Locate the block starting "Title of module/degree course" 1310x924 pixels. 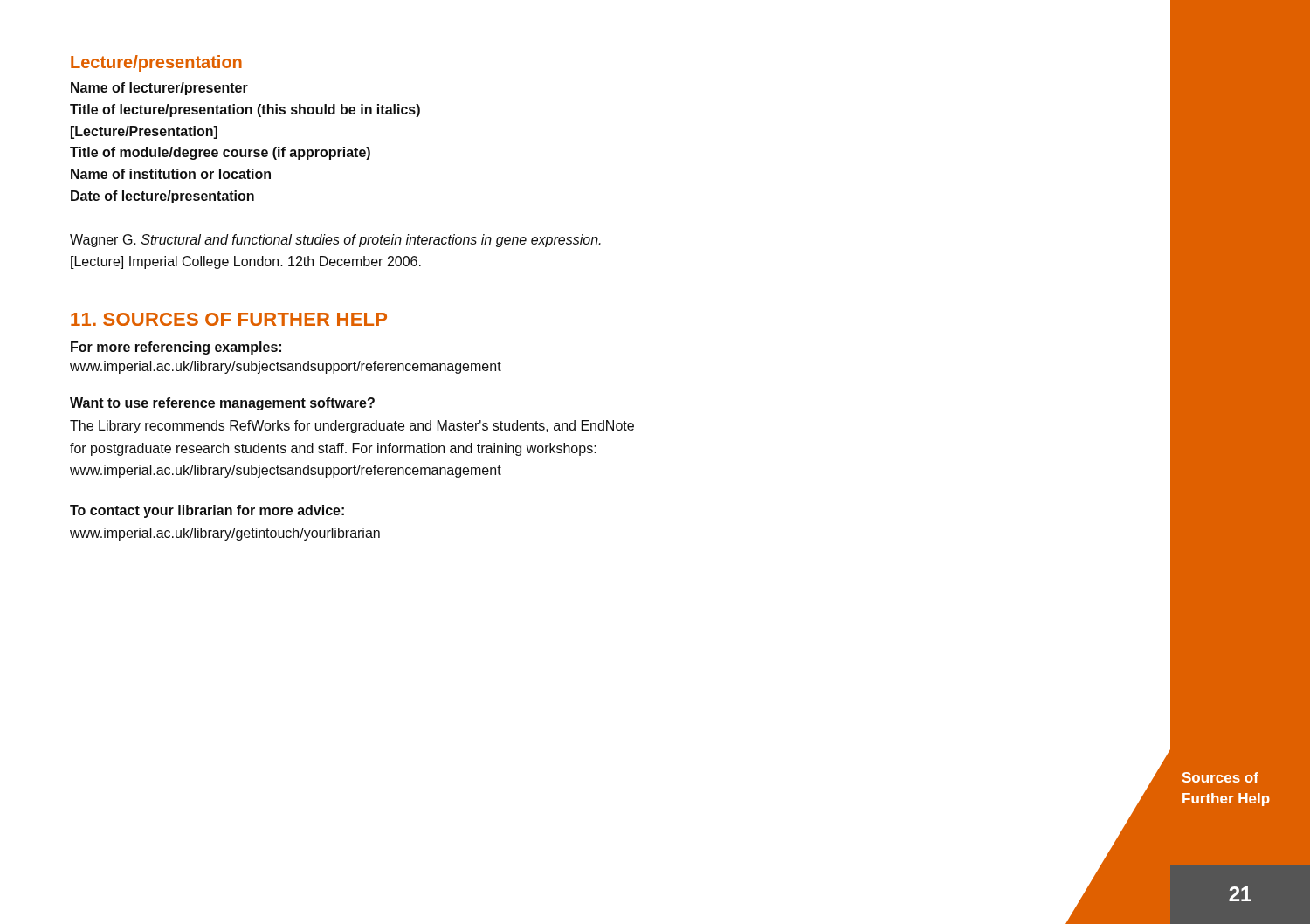(220, 153)
